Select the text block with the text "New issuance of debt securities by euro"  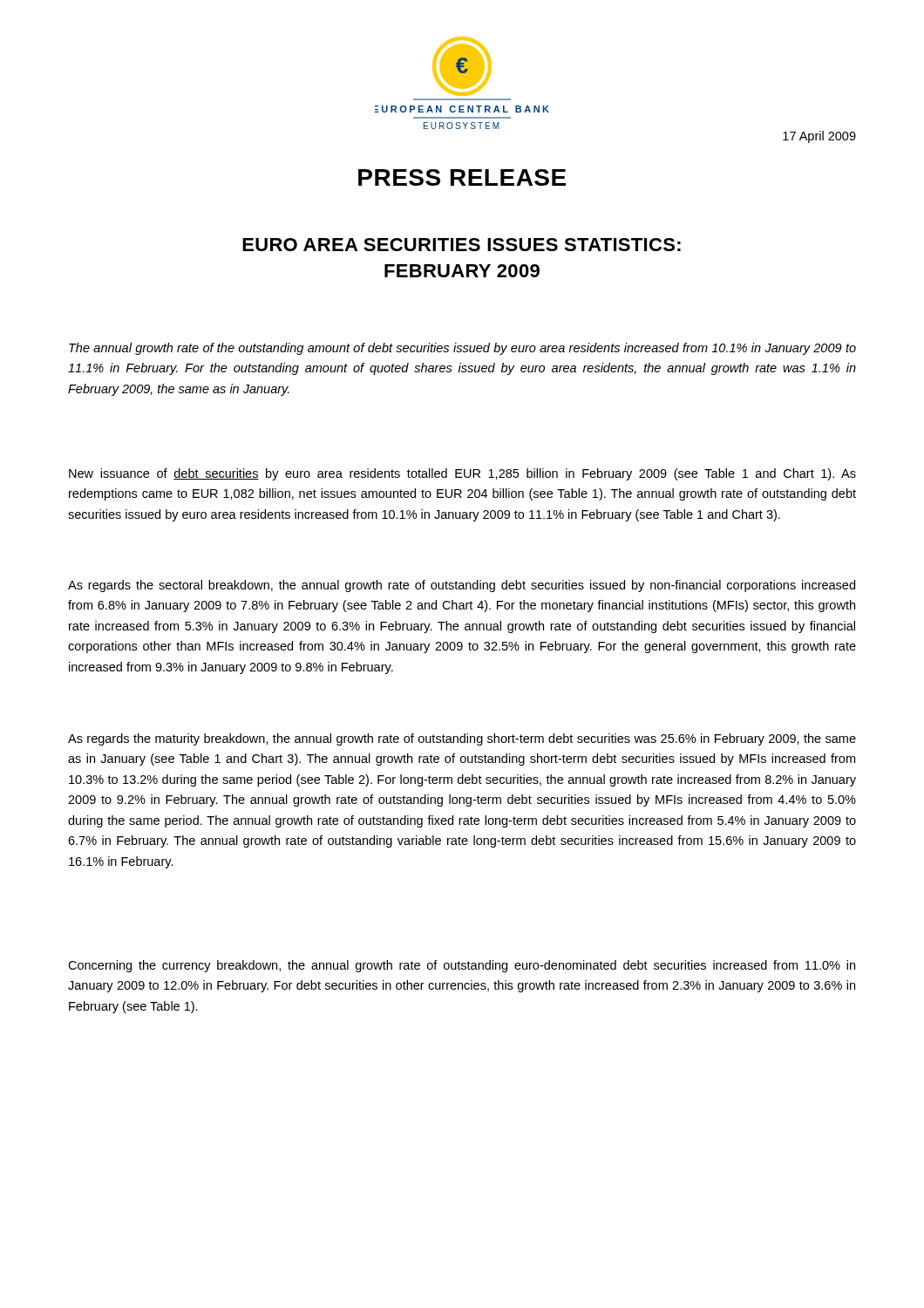coord(462,494)
